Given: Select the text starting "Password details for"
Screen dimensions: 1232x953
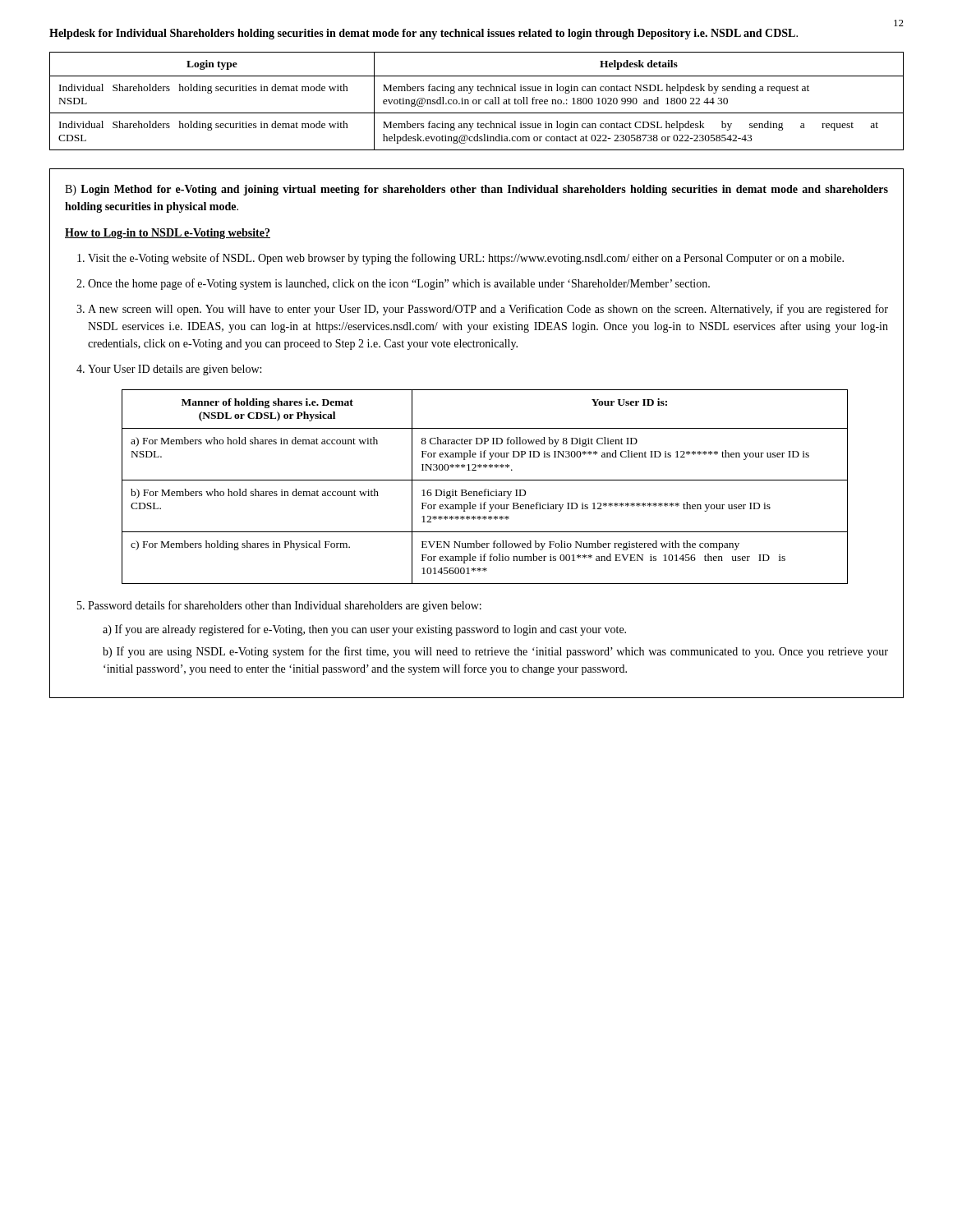Looking at the screenshot, I should click(488, 639).
